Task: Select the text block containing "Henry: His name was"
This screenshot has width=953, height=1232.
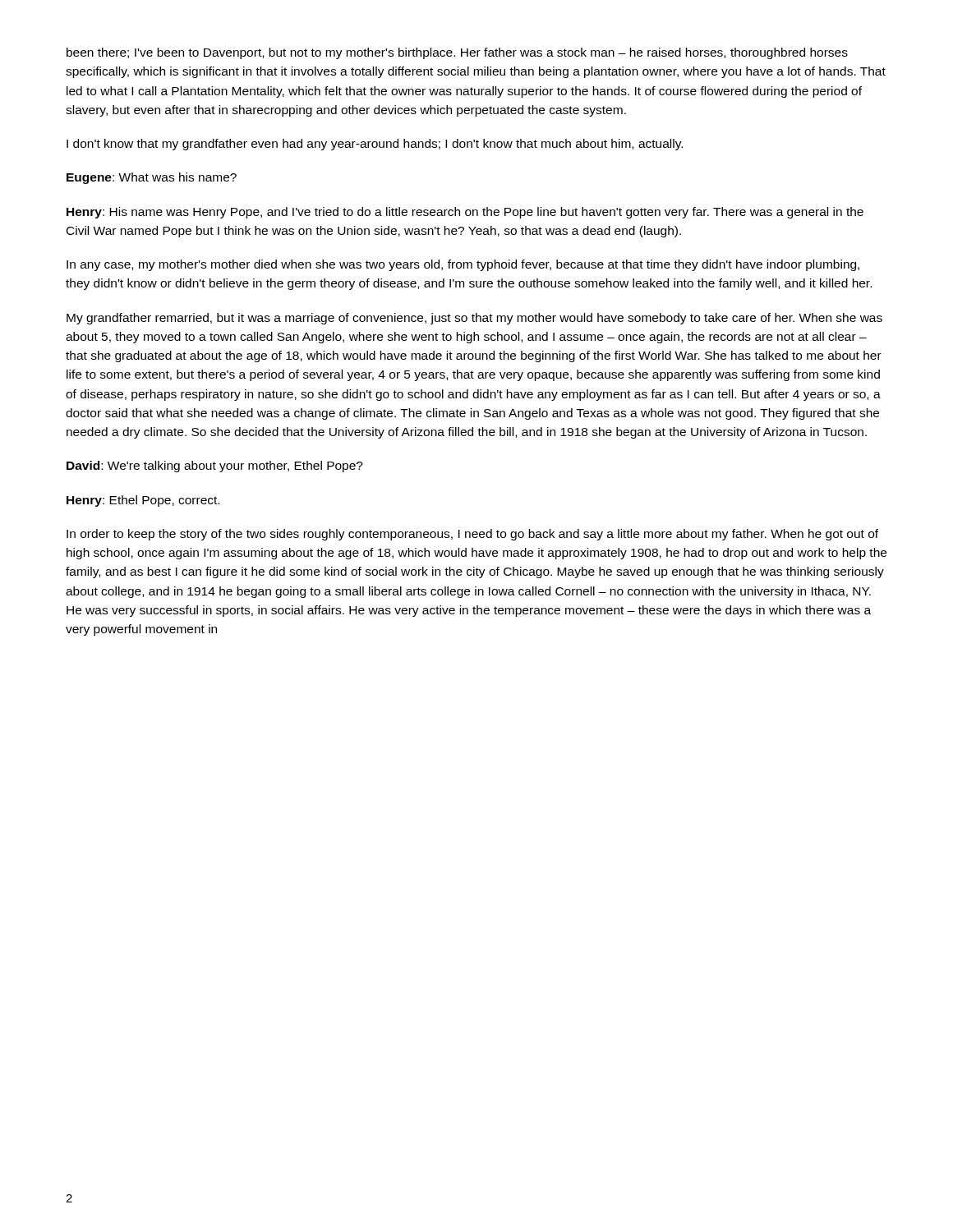Action: (x=465, y=221)
